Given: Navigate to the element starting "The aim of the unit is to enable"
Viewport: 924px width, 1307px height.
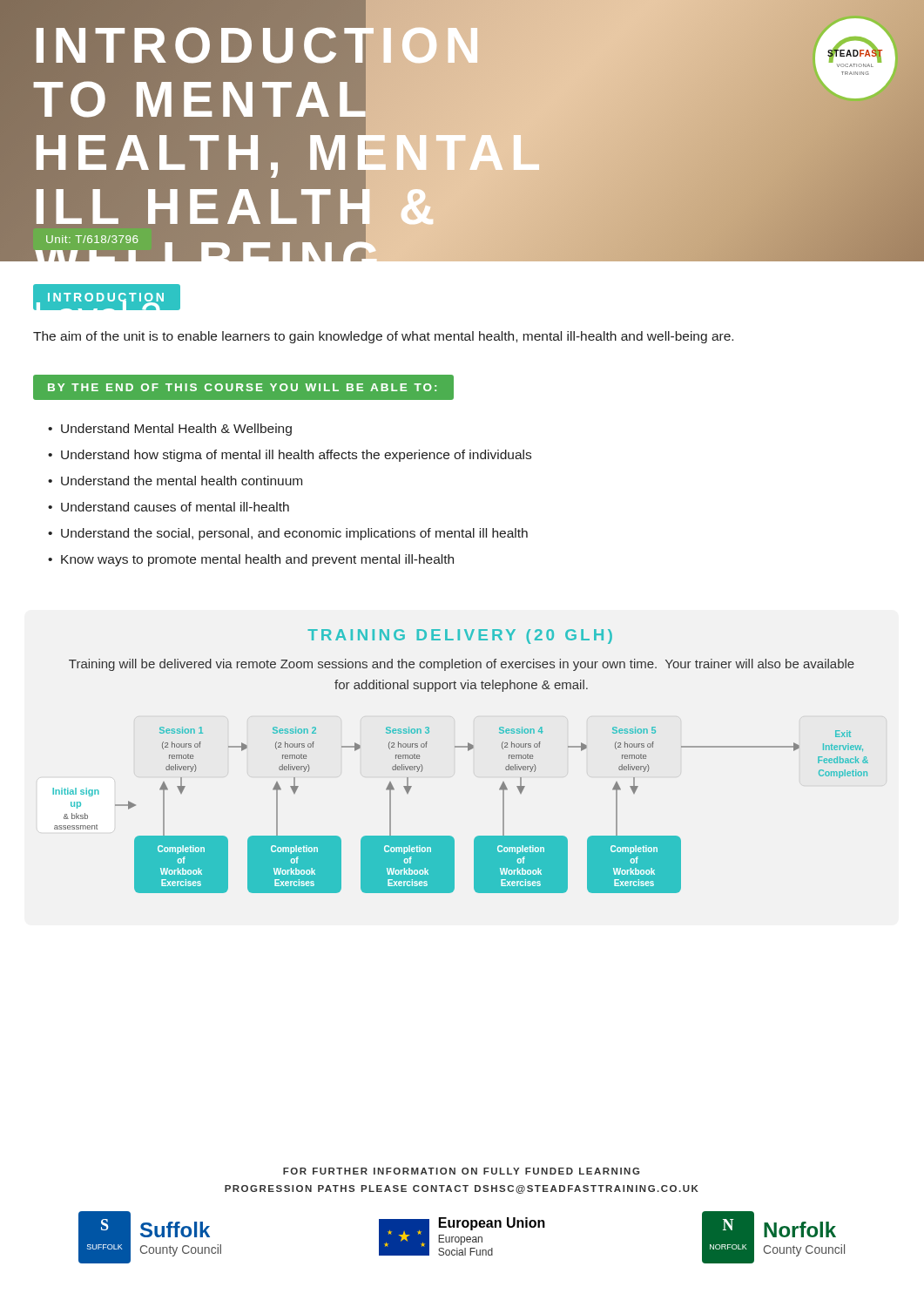Looking at the screenshot, I should point(384,336).
